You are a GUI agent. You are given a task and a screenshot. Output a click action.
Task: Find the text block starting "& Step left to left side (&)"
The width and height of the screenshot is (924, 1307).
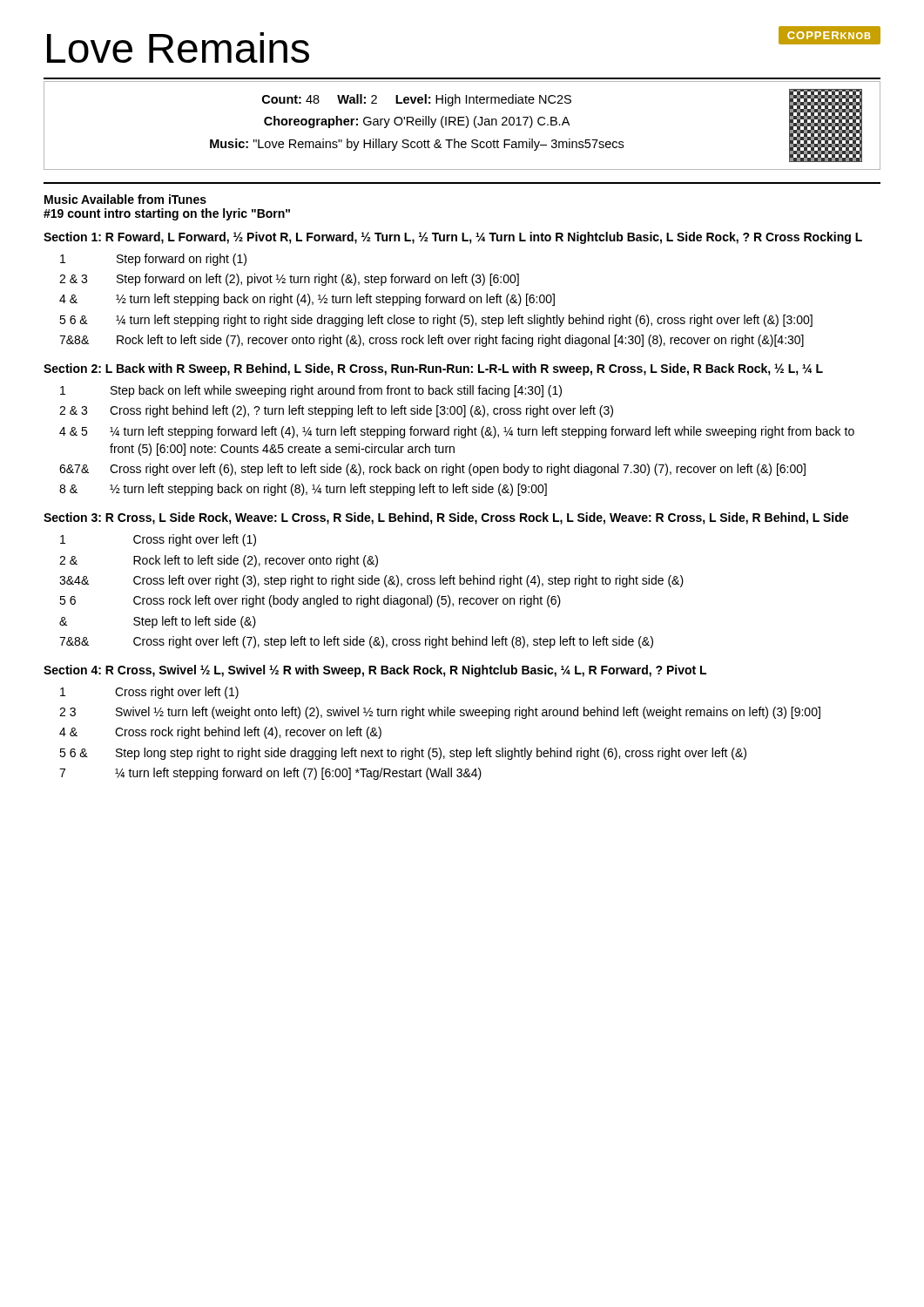point(158,622)
